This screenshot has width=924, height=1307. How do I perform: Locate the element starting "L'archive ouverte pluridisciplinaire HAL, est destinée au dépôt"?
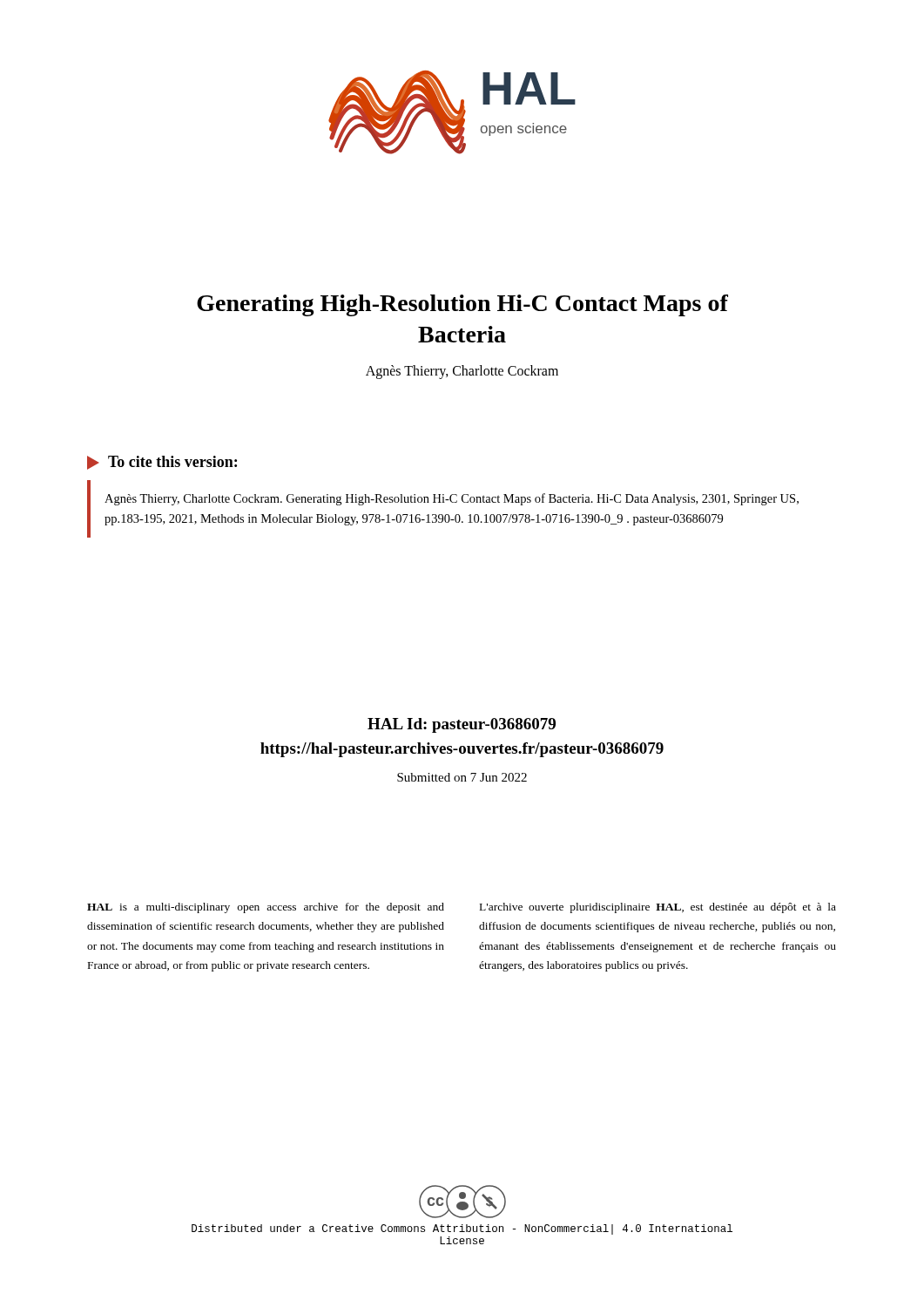pyautogui.click(x=658, y=936)
